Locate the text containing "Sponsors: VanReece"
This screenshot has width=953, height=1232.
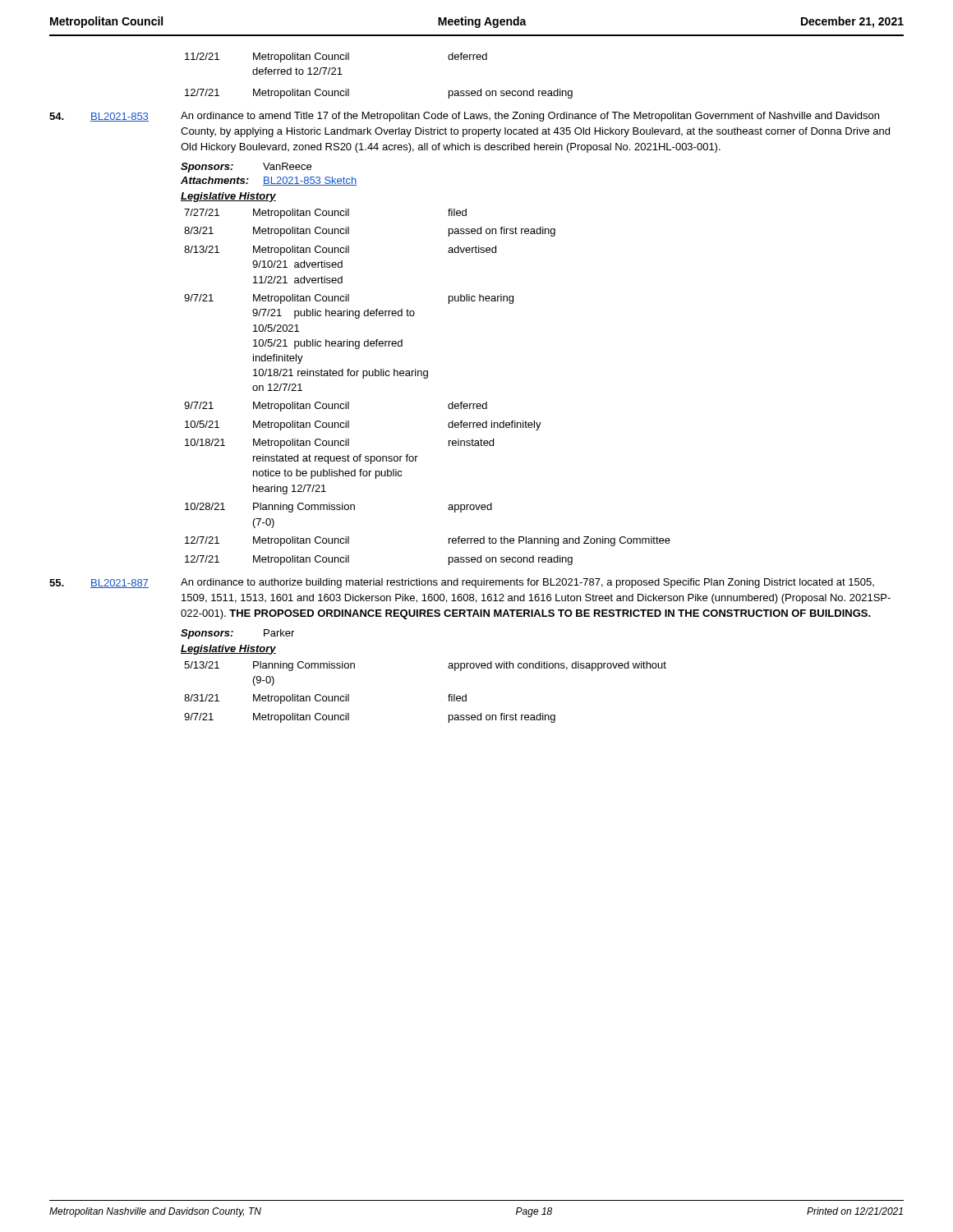205,168
